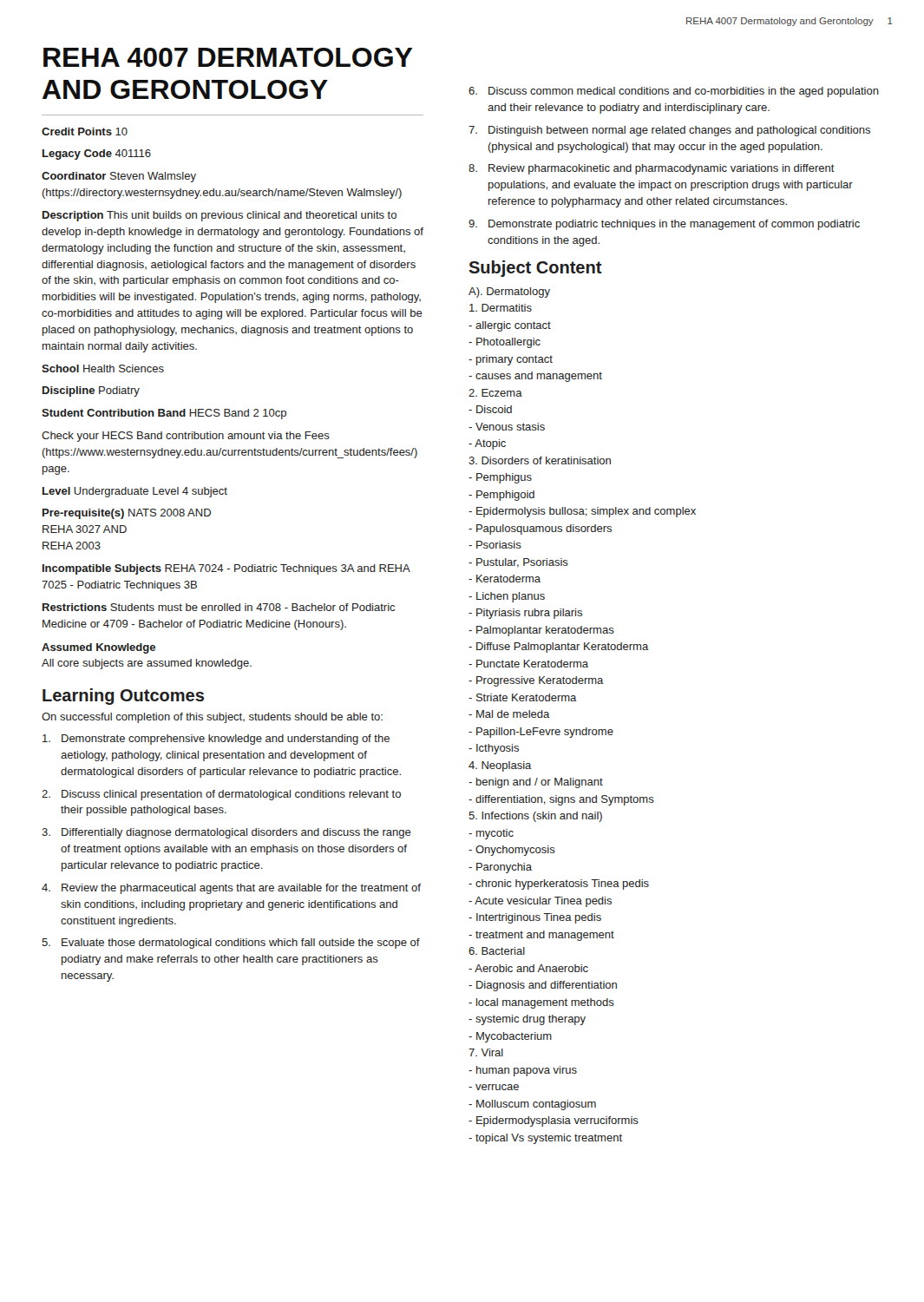The image size is (924, 1302).
Task: Point to the text block starting "School Health Sciences"
Action: [103, 368]
